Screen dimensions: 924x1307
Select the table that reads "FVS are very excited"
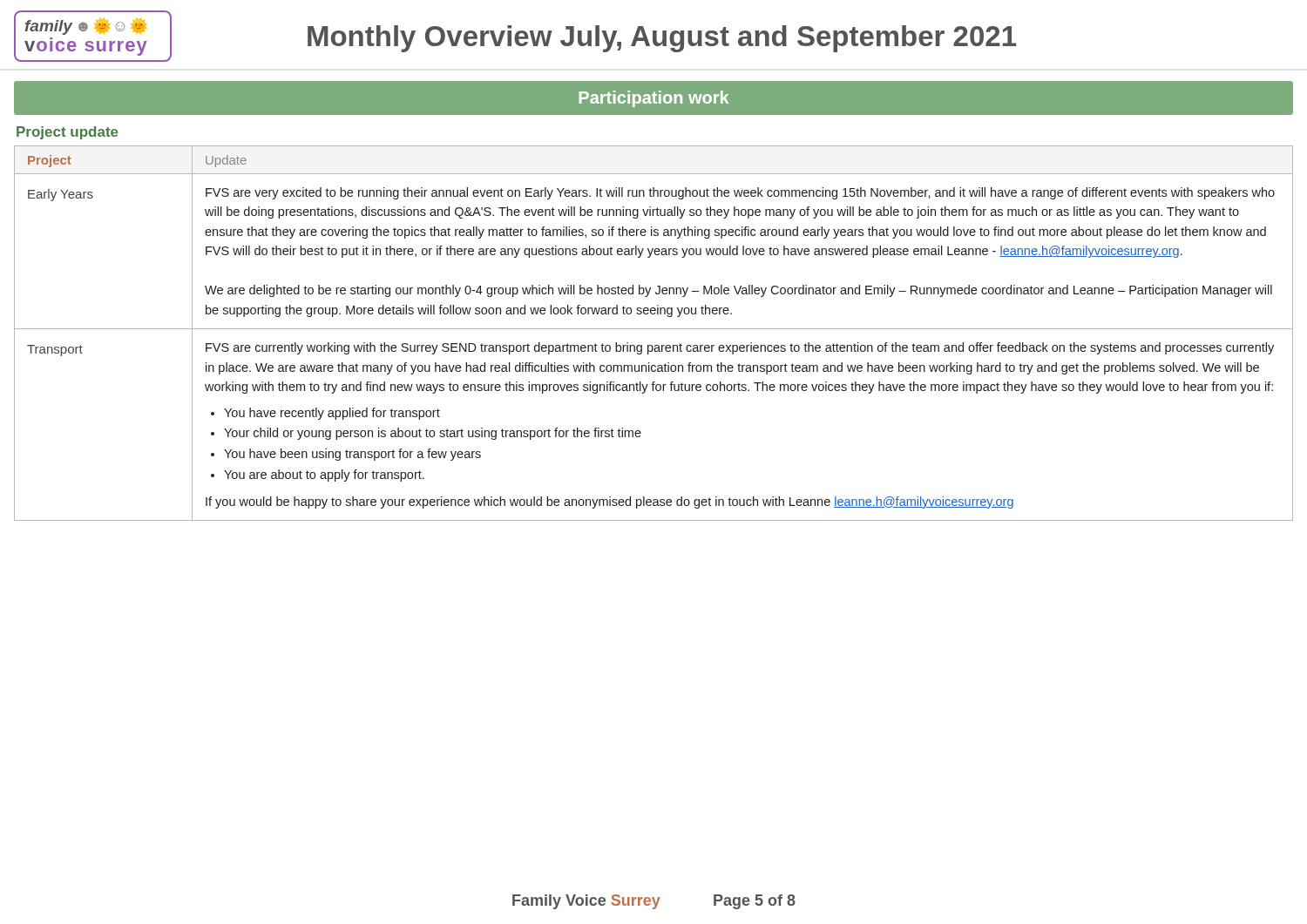[x=654, y=333]
